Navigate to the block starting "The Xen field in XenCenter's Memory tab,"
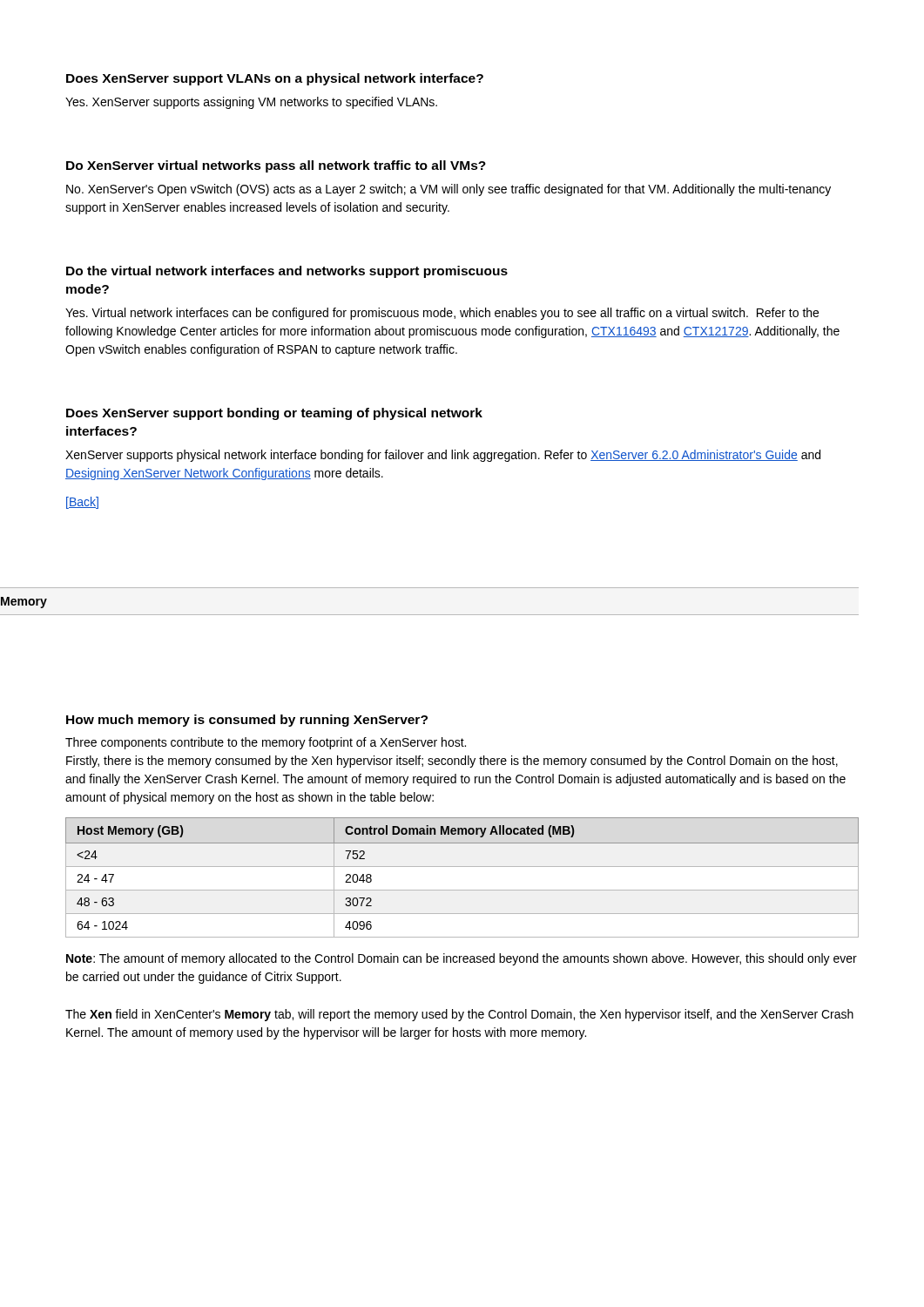Screen dimensions: 1307x924 point(460,1024)
